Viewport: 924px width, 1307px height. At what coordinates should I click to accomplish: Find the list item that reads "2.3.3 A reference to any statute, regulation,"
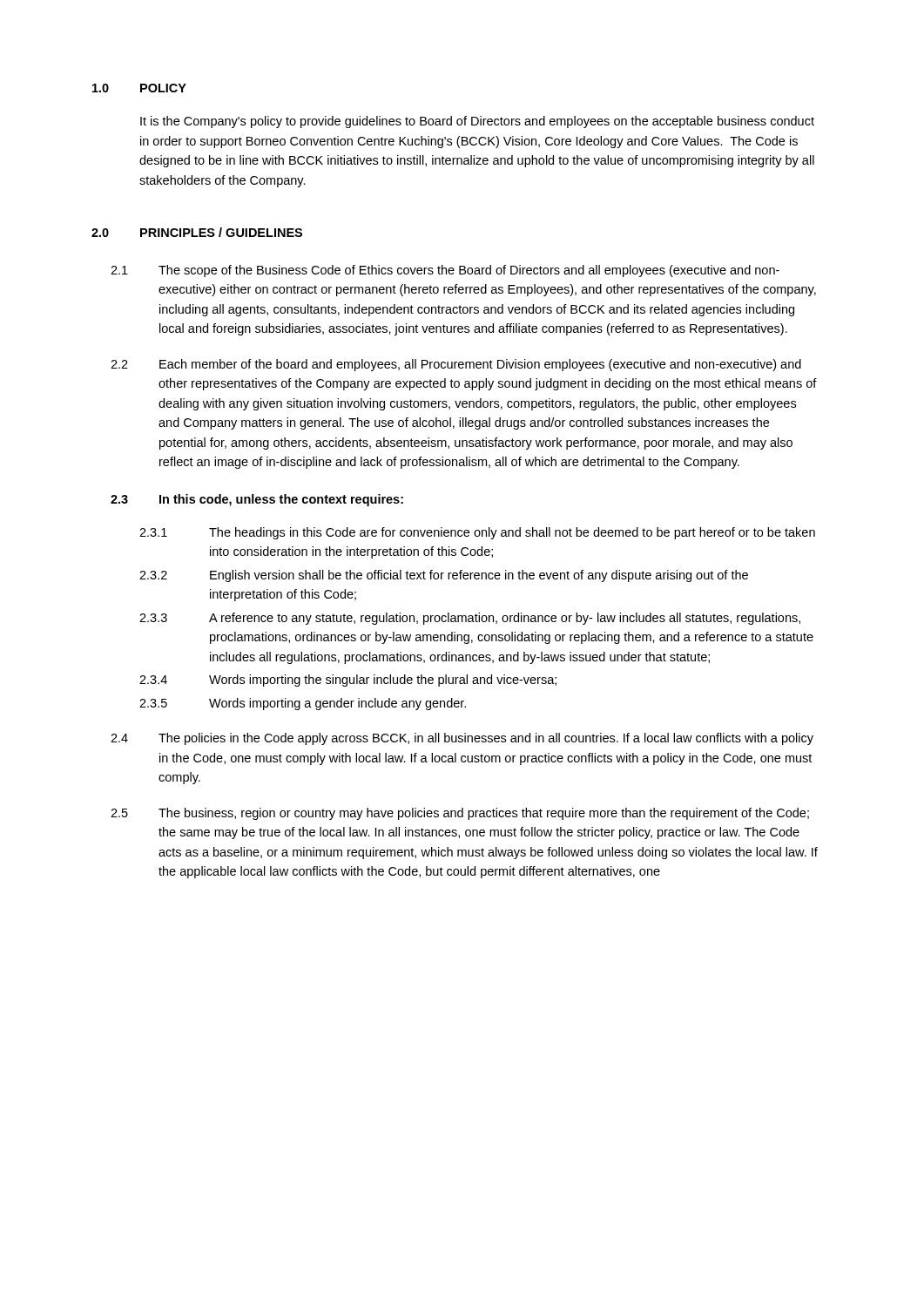point(479,637)
